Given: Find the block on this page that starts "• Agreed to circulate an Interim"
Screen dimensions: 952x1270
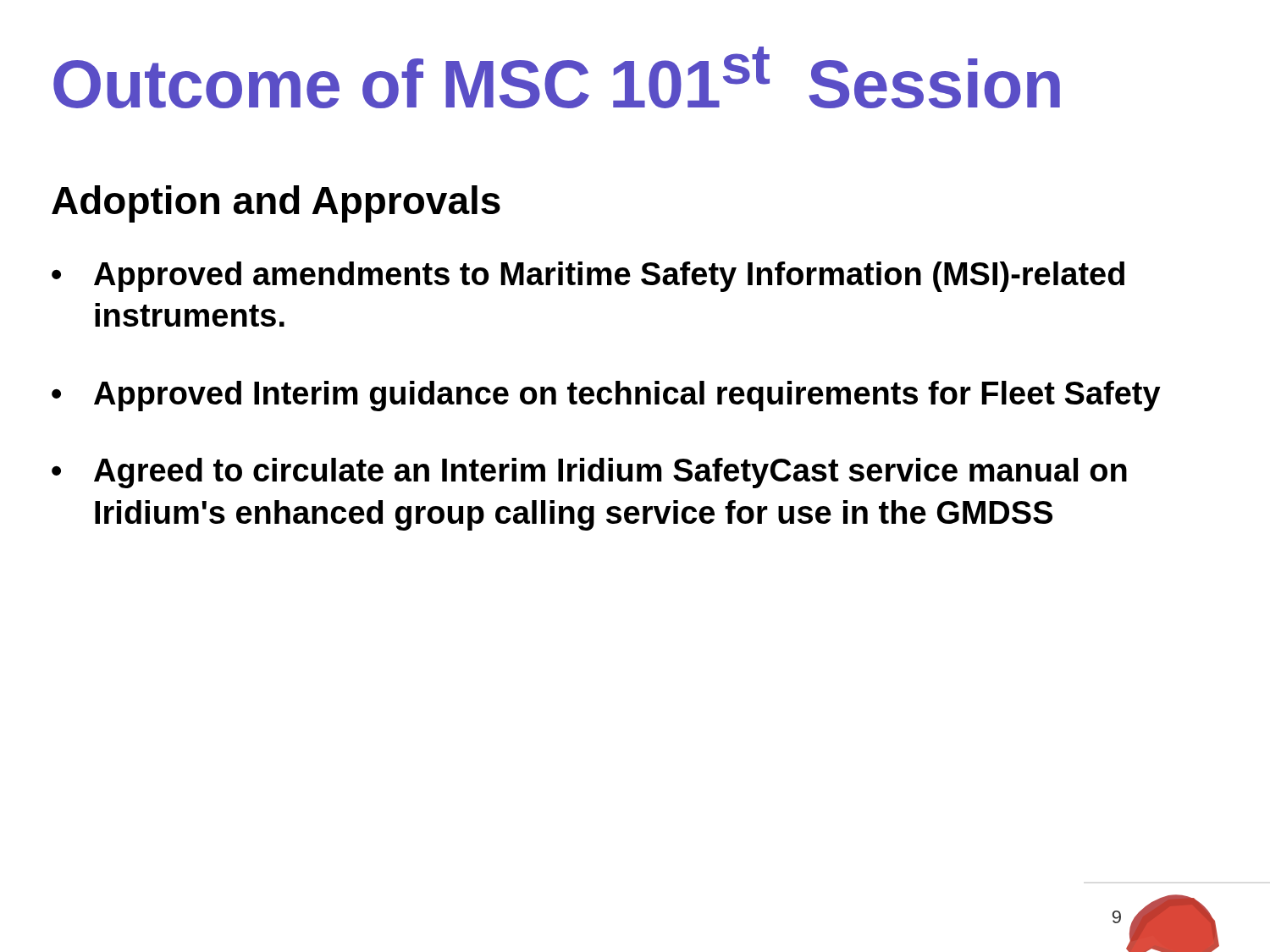Looking at the screenshot, I should pos(627,492).
